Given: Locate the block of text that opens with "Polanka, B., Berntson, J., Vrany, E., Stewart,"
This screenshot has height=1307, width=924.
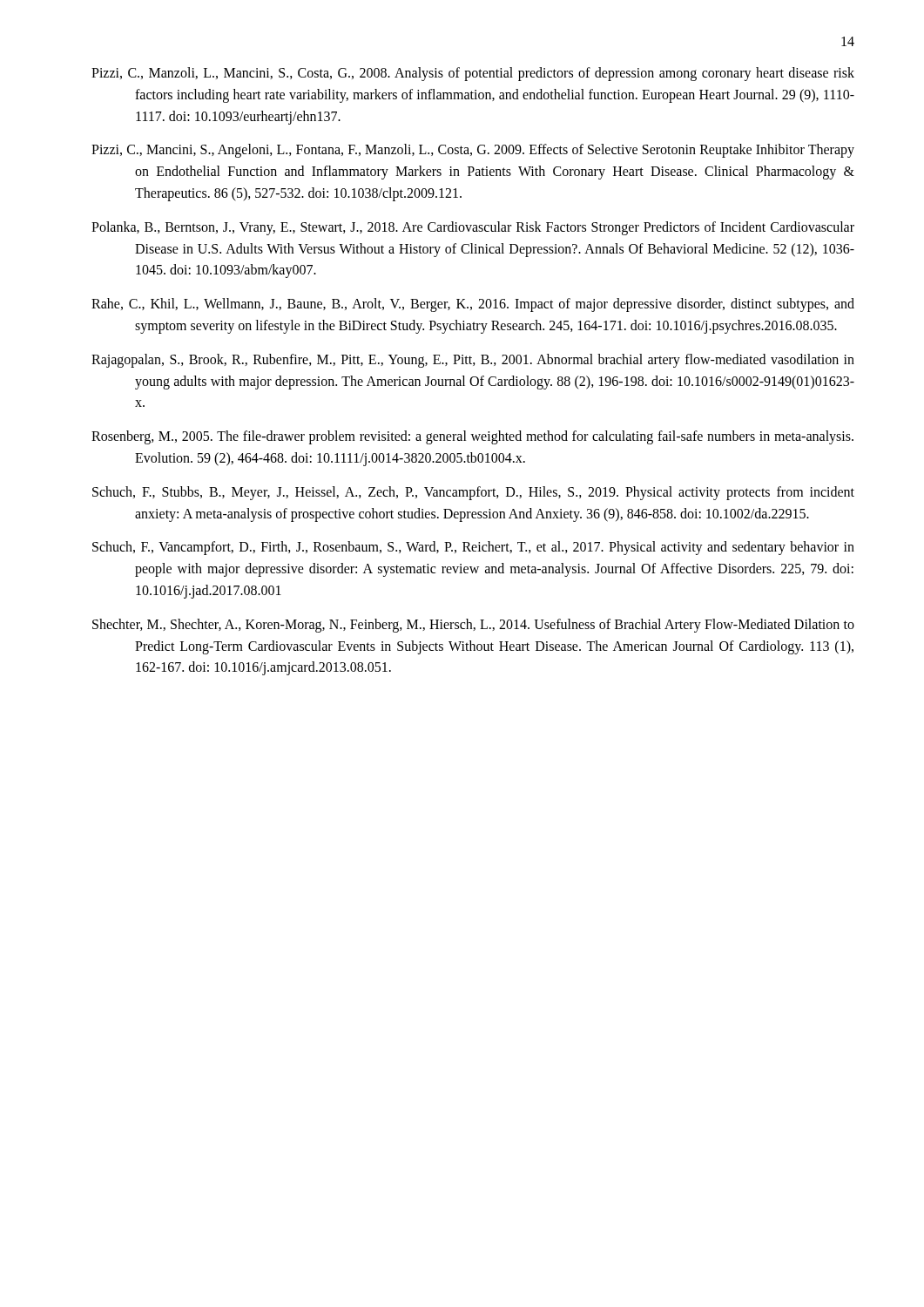Looking at the screenshot, I should [x=473, y=248].
